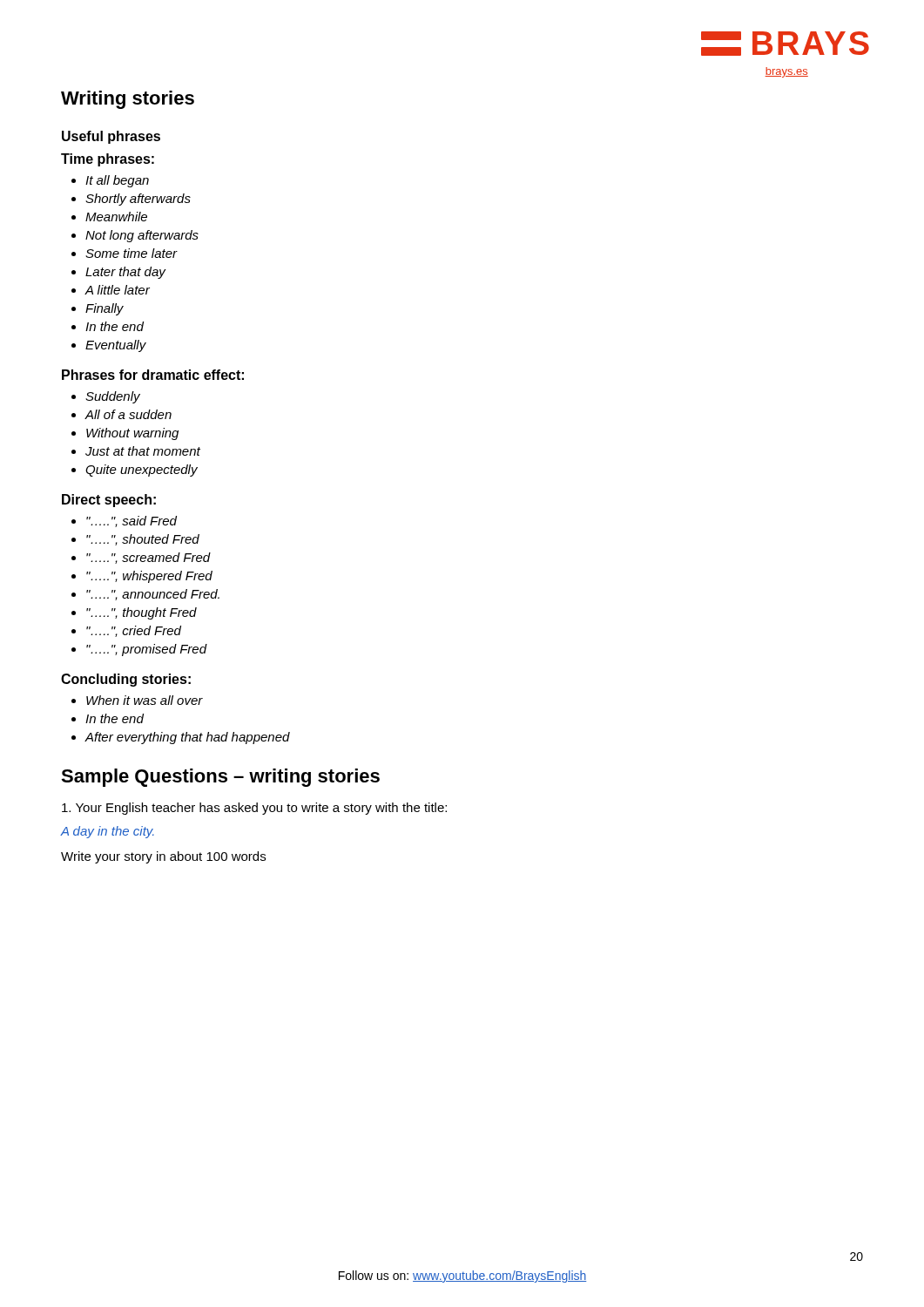Click on the list item containing "Just at that"
Screen dimensions: 1307x924
coord(136,451)
